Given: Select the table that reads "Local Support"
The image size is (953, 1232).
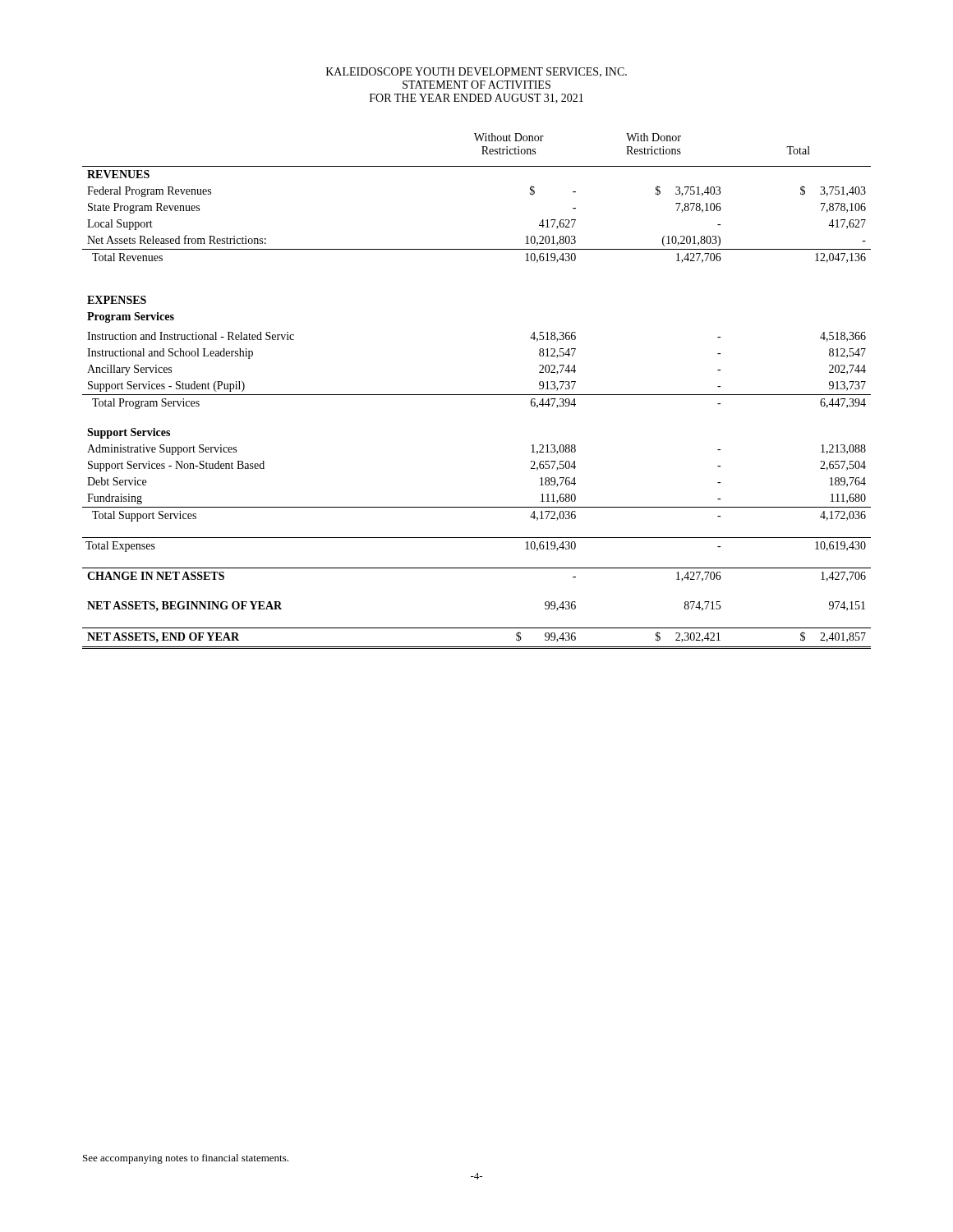Looking at the screenshot, I should click(476, 389).
